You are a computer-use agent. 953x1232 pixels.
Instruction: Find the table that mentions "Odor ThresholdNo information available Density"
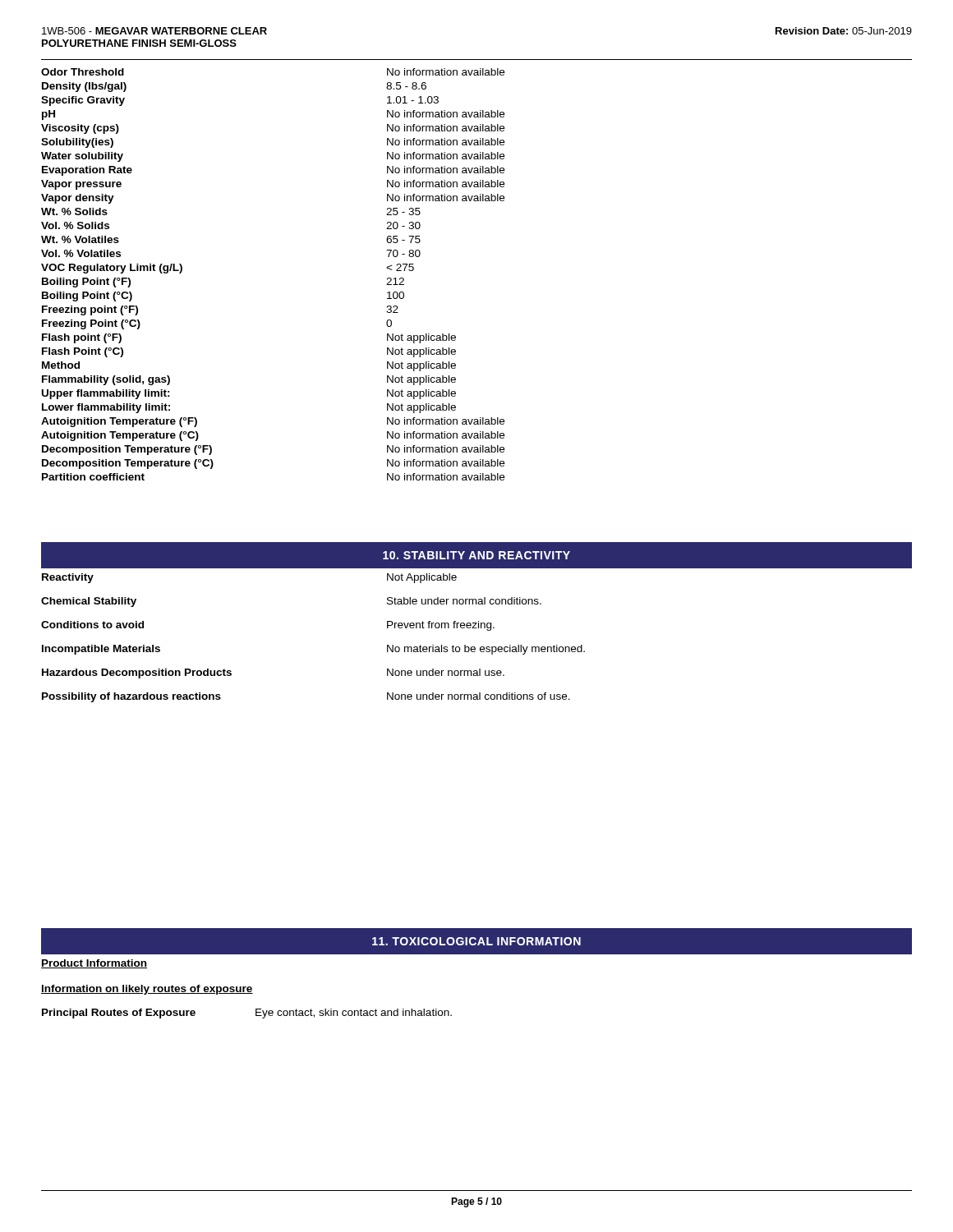[476, 275]
